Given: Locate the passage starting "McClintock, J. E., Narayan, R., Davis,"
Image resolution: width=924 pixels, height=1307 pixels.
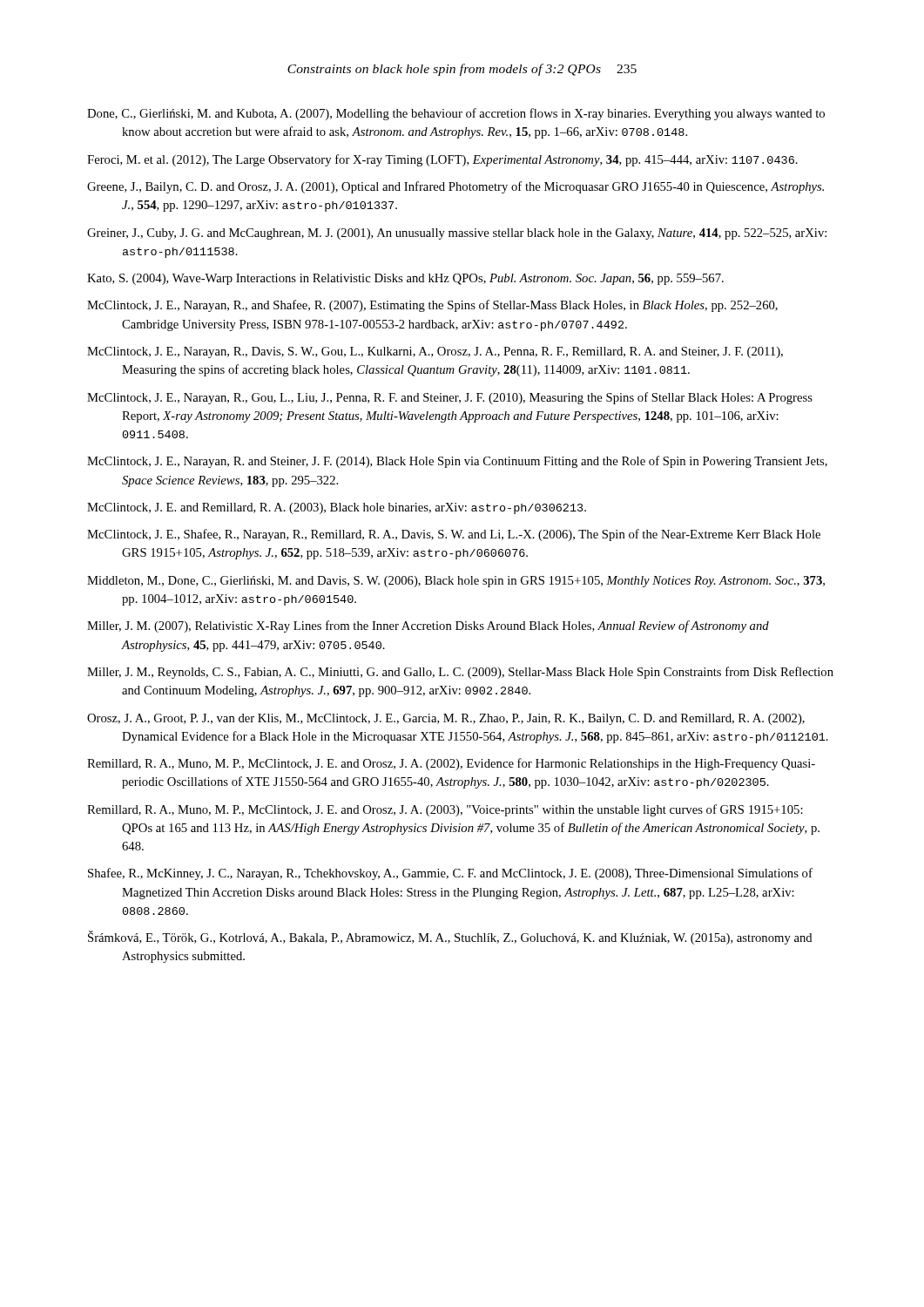Looking at the screenshot, I should (435, 361).
